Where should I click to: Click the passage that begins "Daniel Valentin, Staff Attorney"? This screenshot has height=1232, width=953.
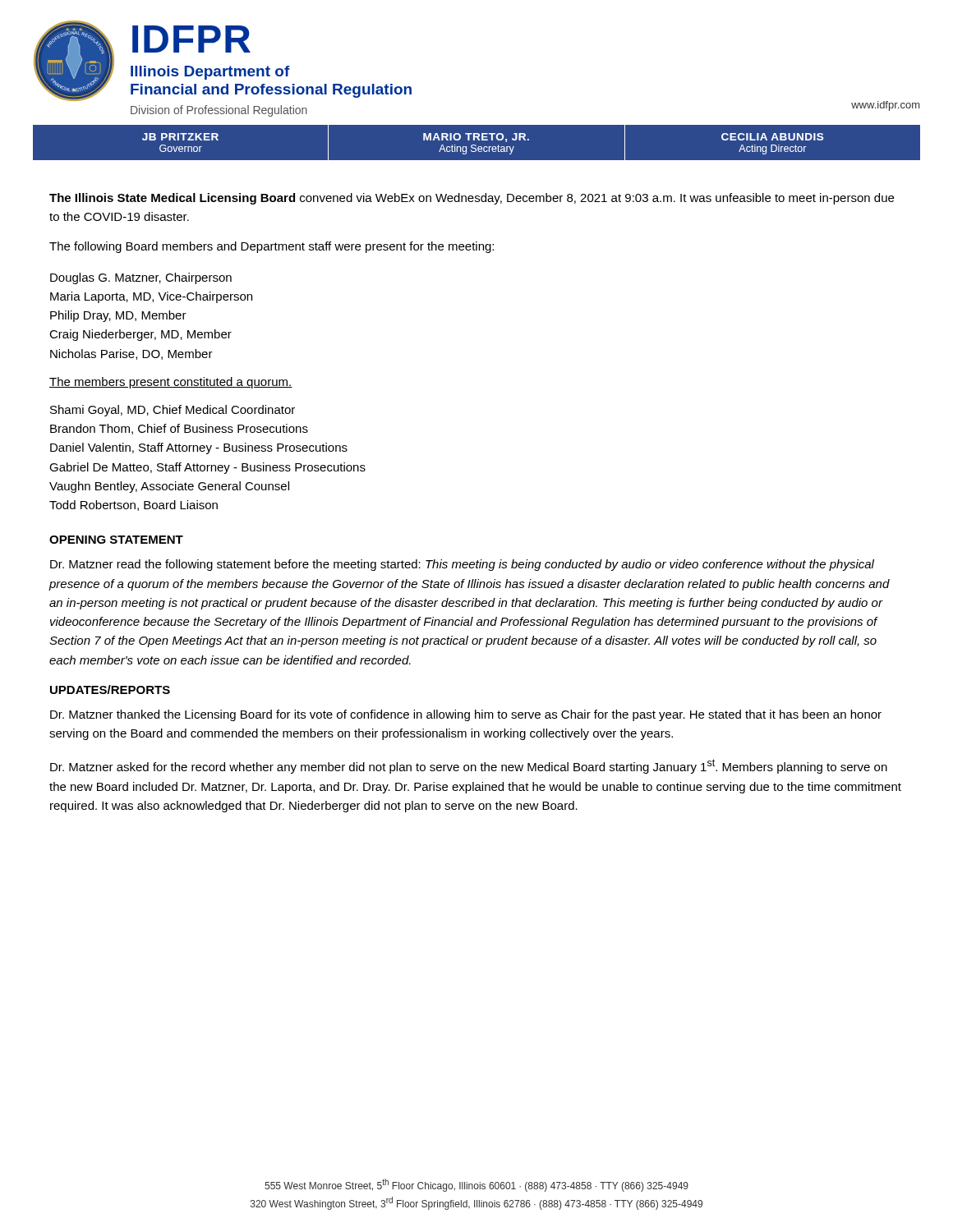[198, 447]
